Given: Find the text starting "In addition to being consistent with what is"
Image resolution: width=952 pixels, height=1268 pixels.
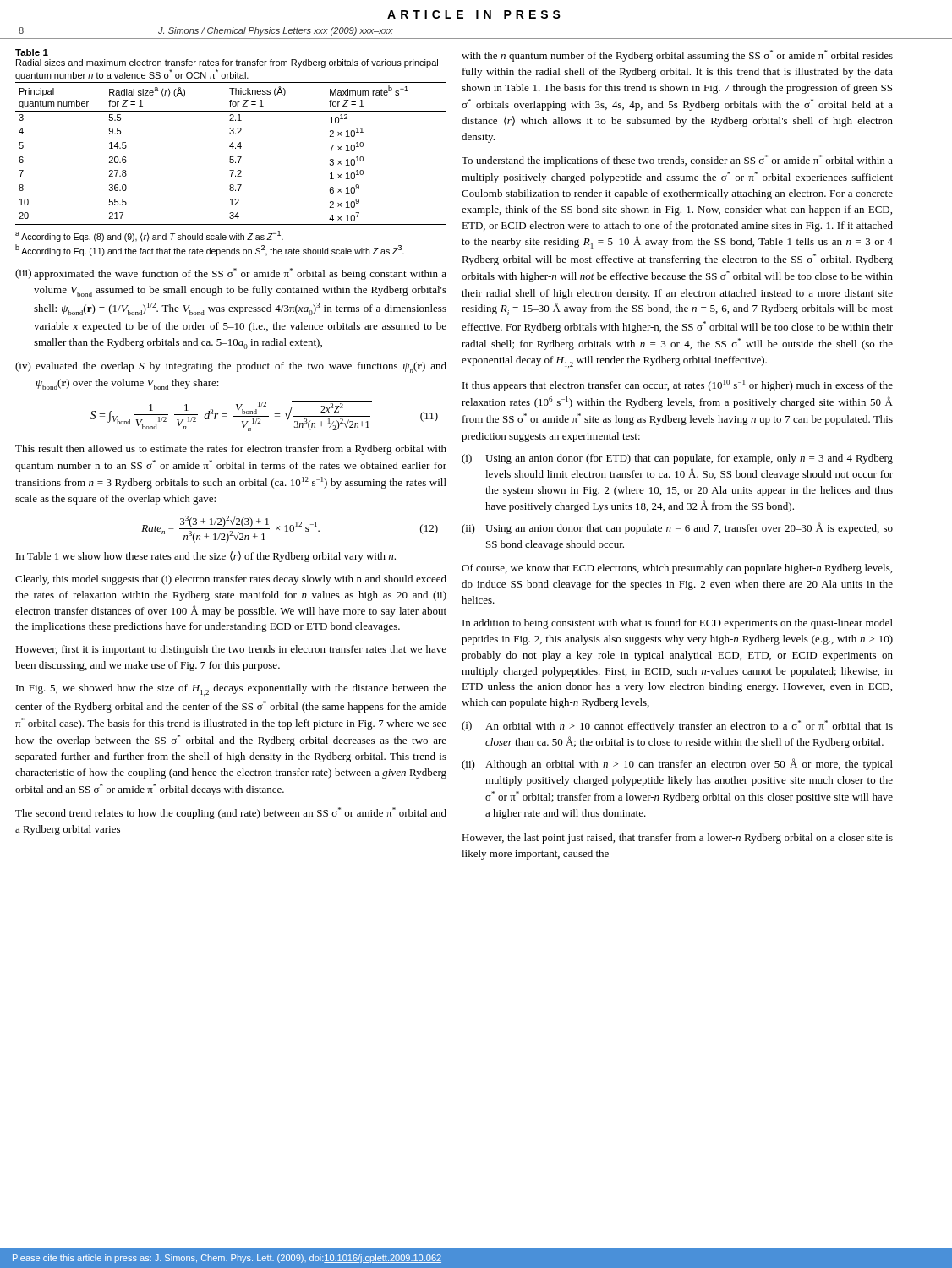Looking at the screenshot, I should point(677,662).
